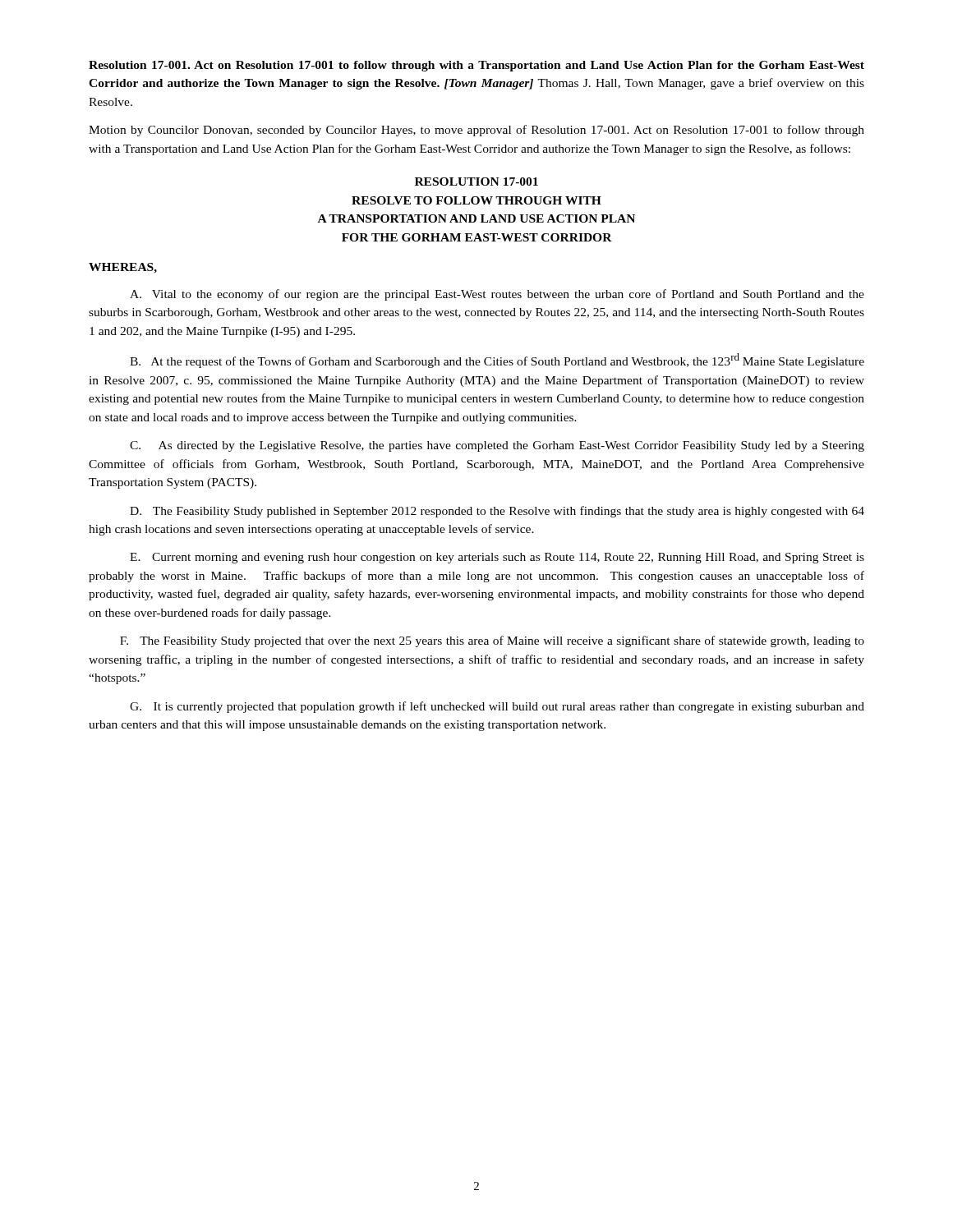The image size is (953, 1232).
Task: Locate the block of text that opens with "Resolution 17-001. Act on"
Action: (476, 83)
